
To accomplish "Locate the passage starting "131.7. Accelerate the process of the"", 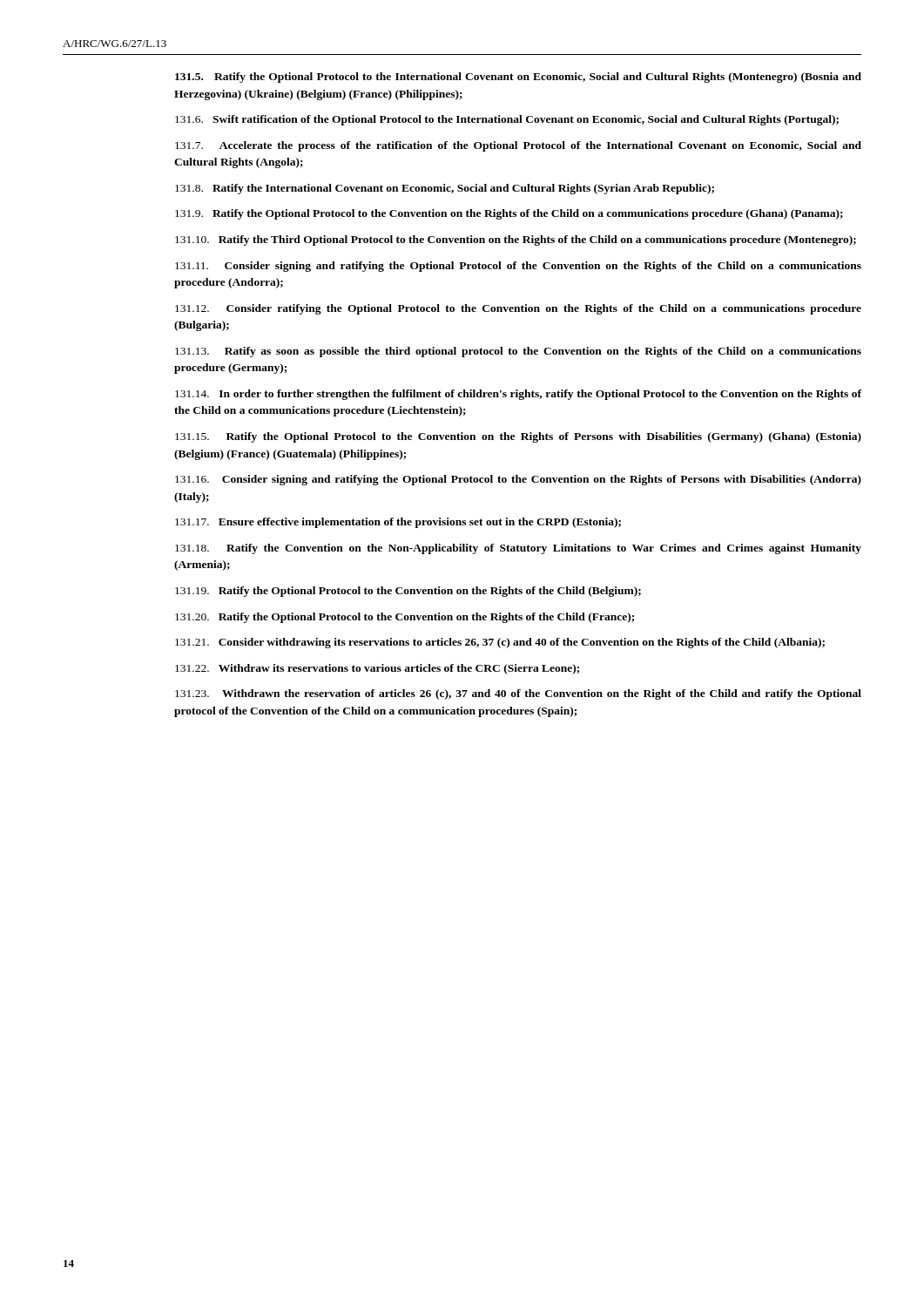I will click(x=518, y=154).
